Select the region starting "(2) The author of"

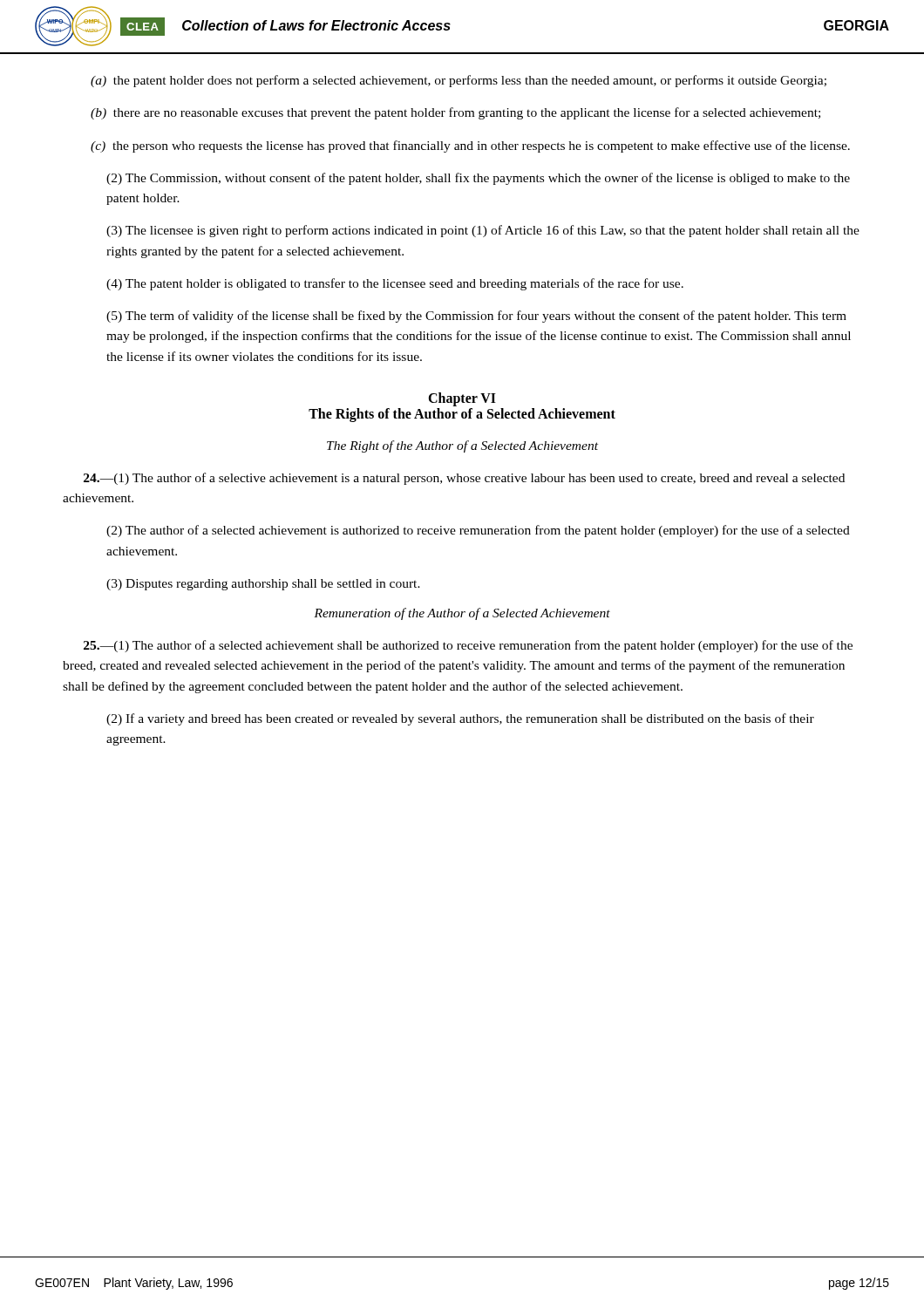click(478, 540)
